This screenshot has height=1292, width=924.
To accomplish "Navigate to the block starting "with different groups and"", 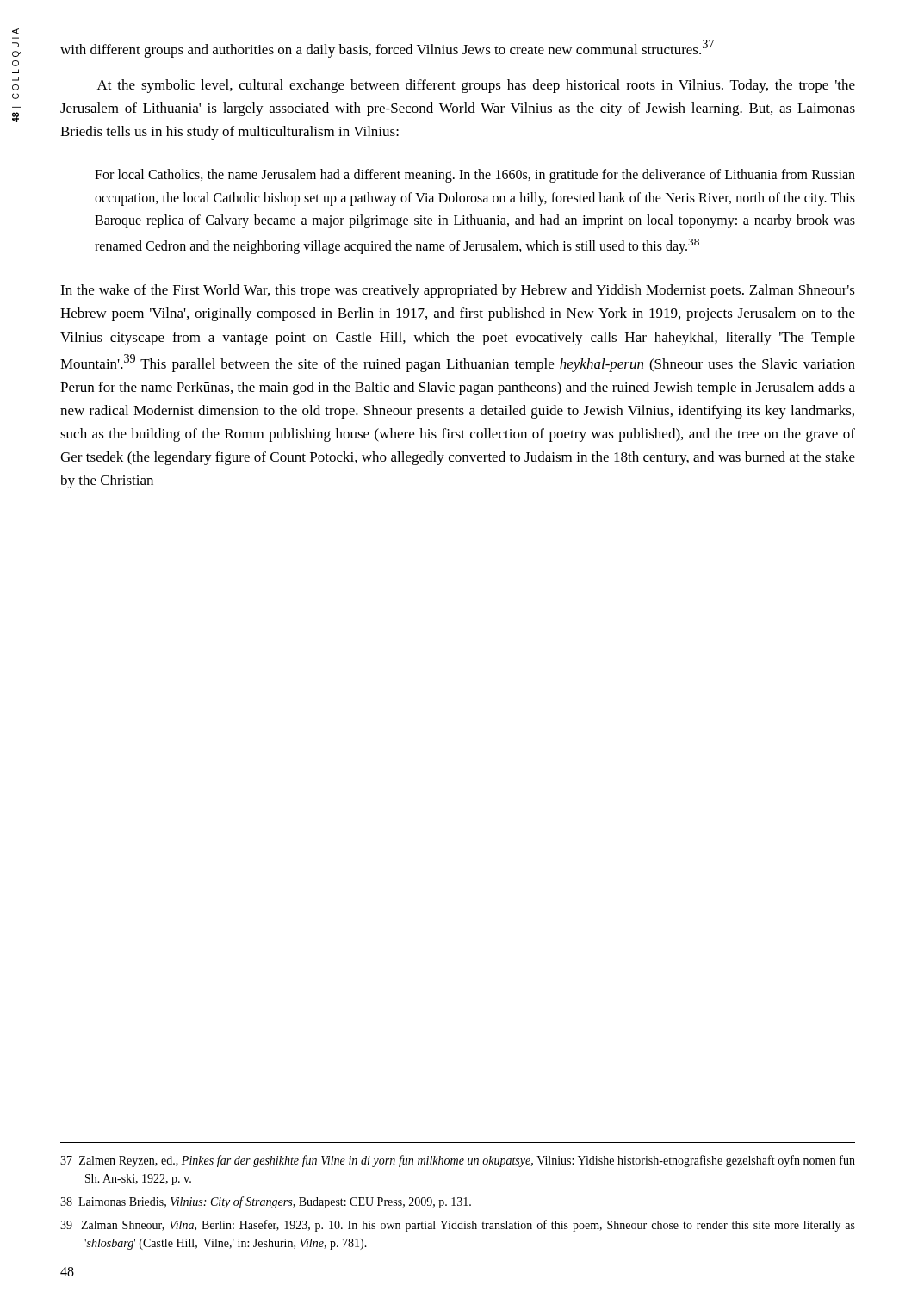I will tap(387, 47).
